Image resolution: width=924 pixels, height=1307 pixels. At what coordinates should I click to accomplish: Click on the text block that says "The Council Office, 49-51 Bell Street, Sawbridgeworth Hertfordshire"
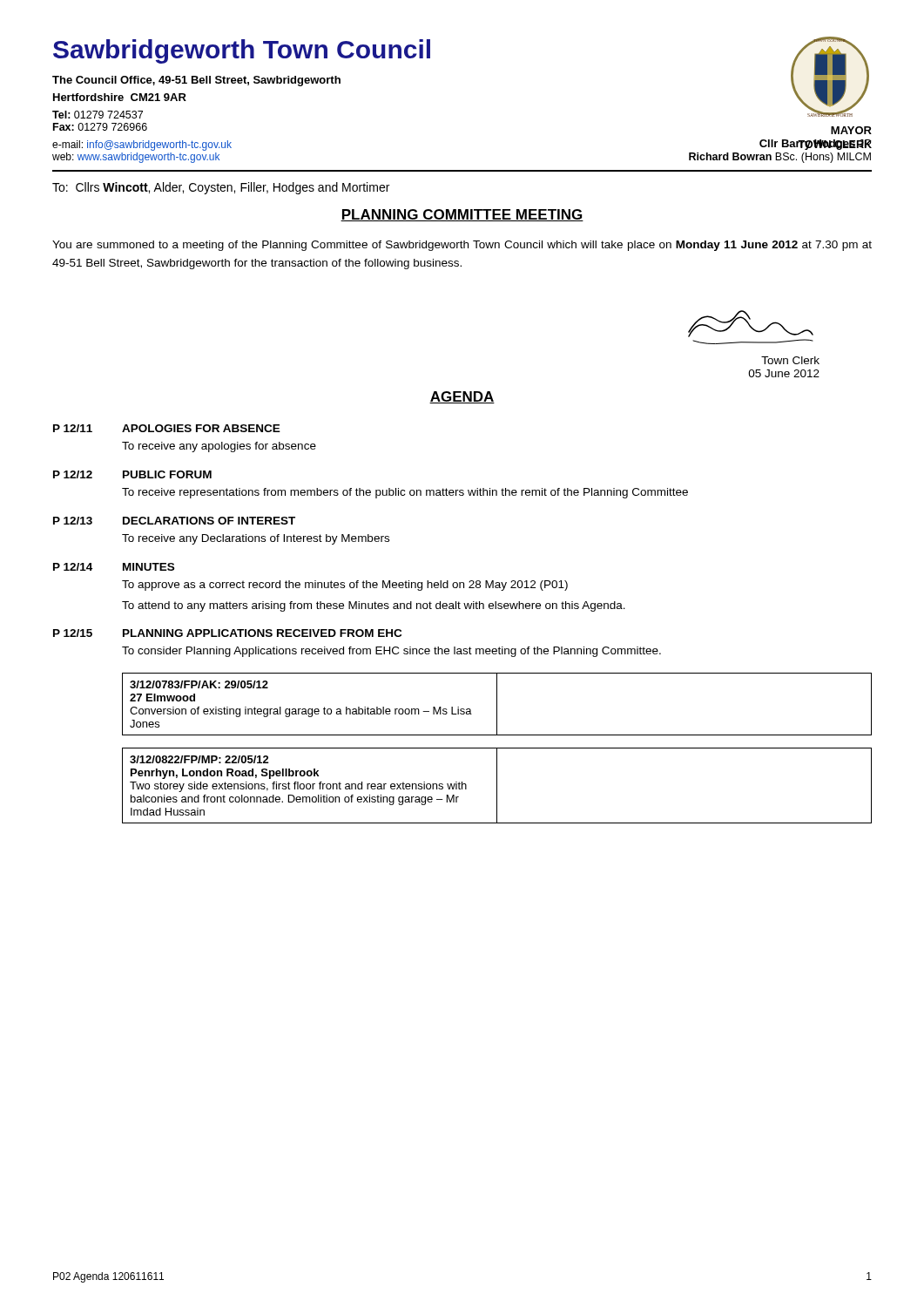click(x=197, y=88)
